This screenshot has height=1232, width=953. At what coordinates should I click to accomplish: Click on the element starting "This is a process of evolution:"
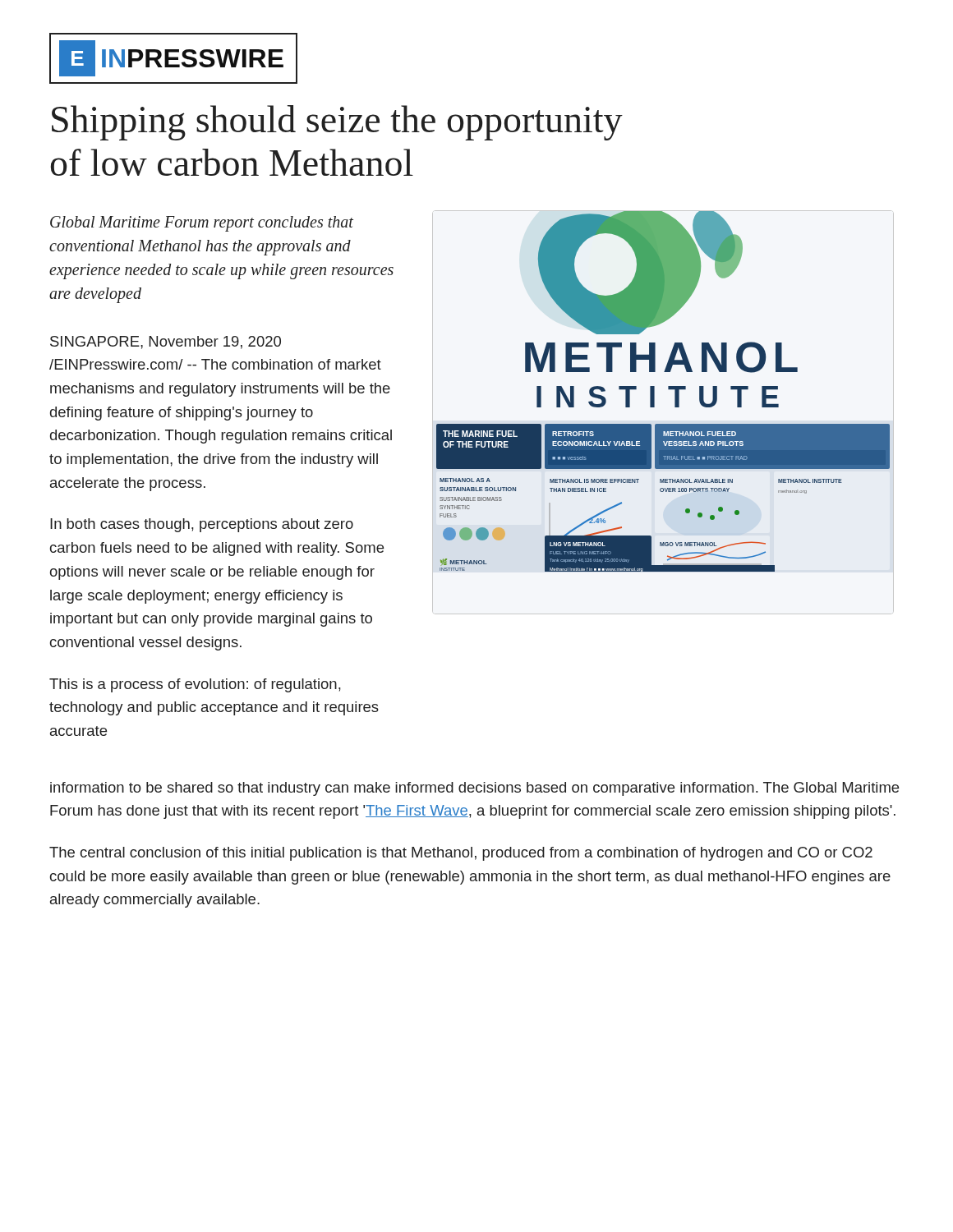pyautogui.click(x=214, y=707)
